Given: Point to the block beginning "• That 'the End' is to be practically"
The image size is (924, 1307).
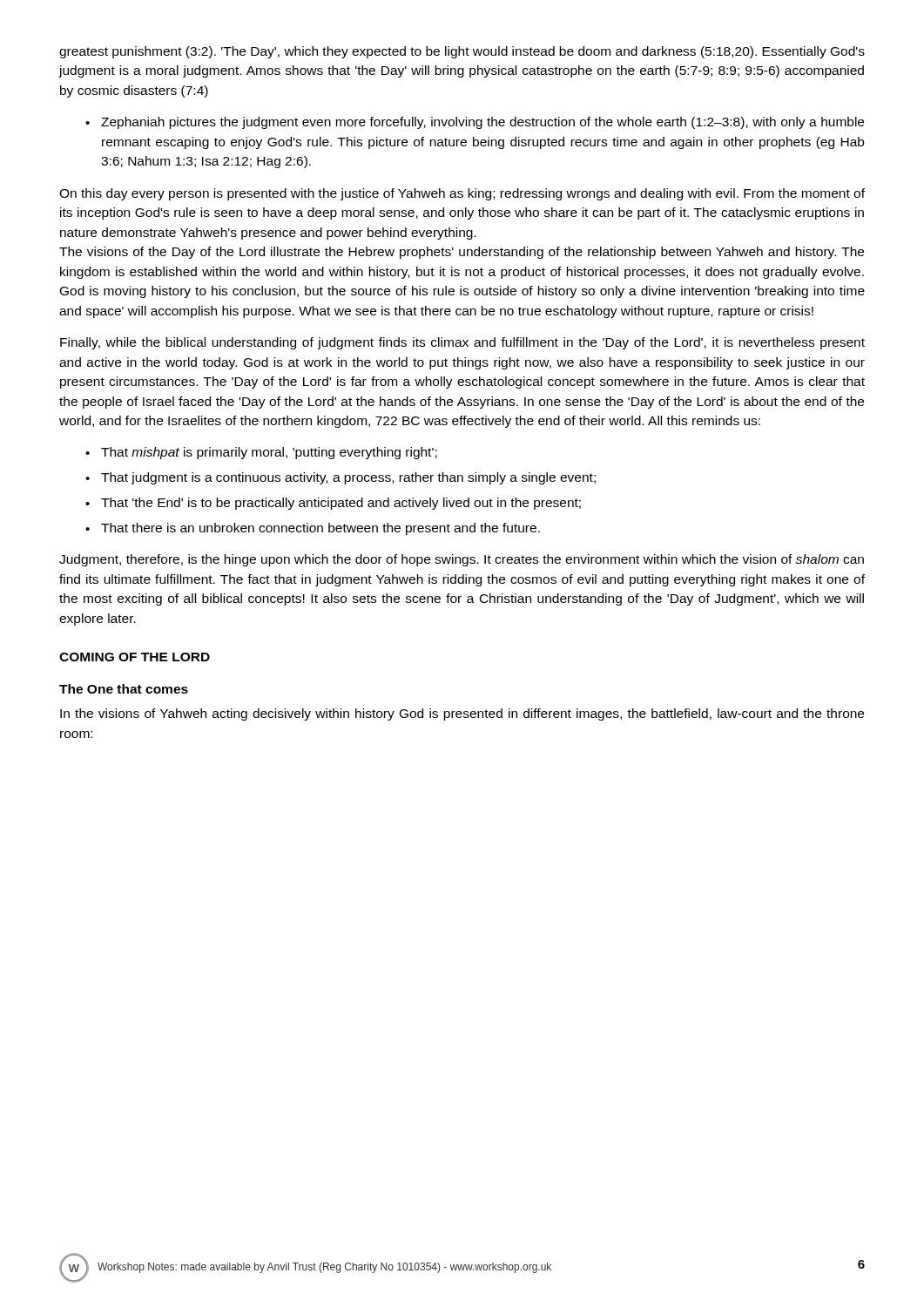Looking at the screenshot, I should [x=475, y=503].
